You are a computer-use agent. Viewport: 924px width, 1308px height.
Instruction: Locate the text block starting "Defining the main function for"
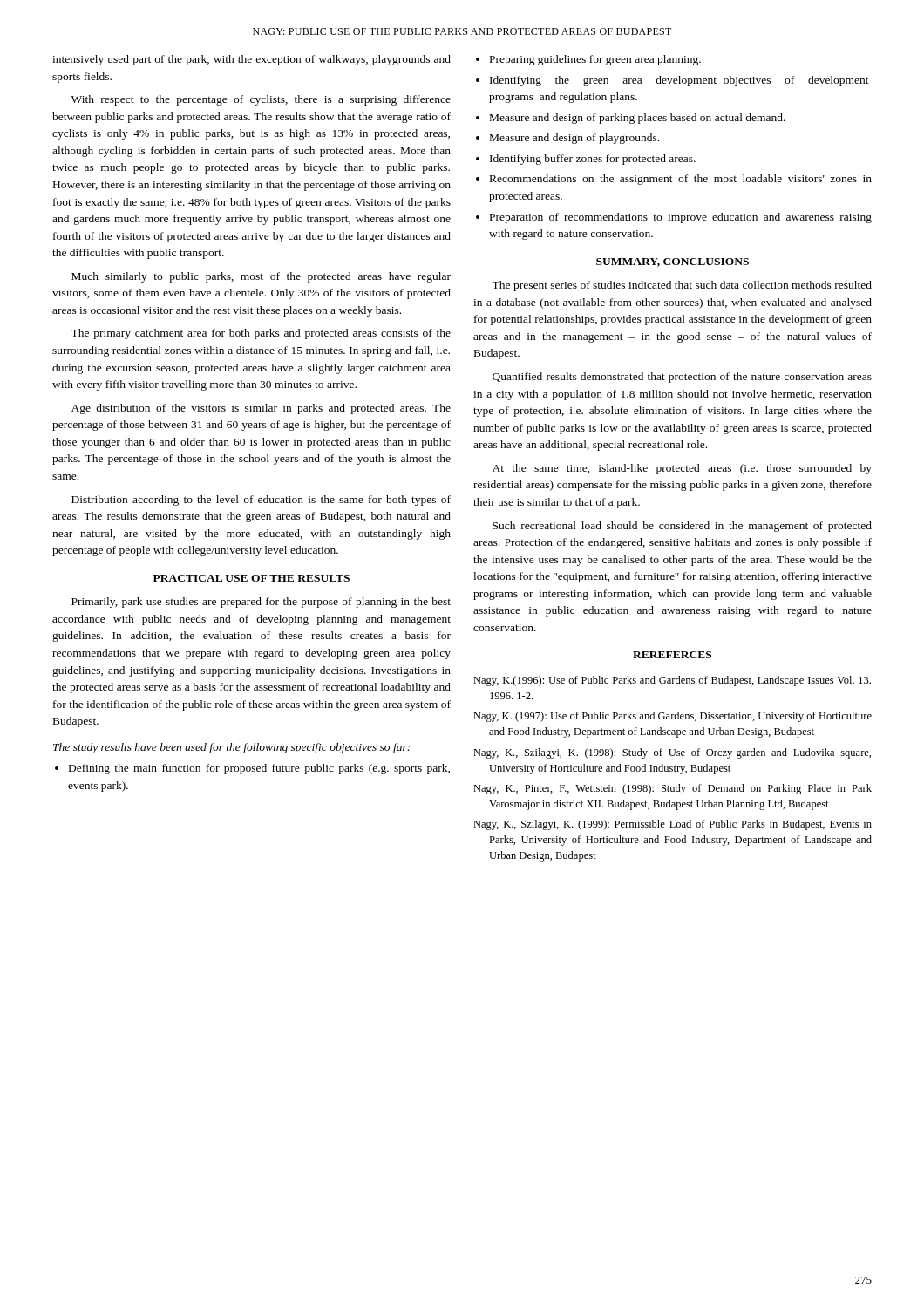point(259,777)
